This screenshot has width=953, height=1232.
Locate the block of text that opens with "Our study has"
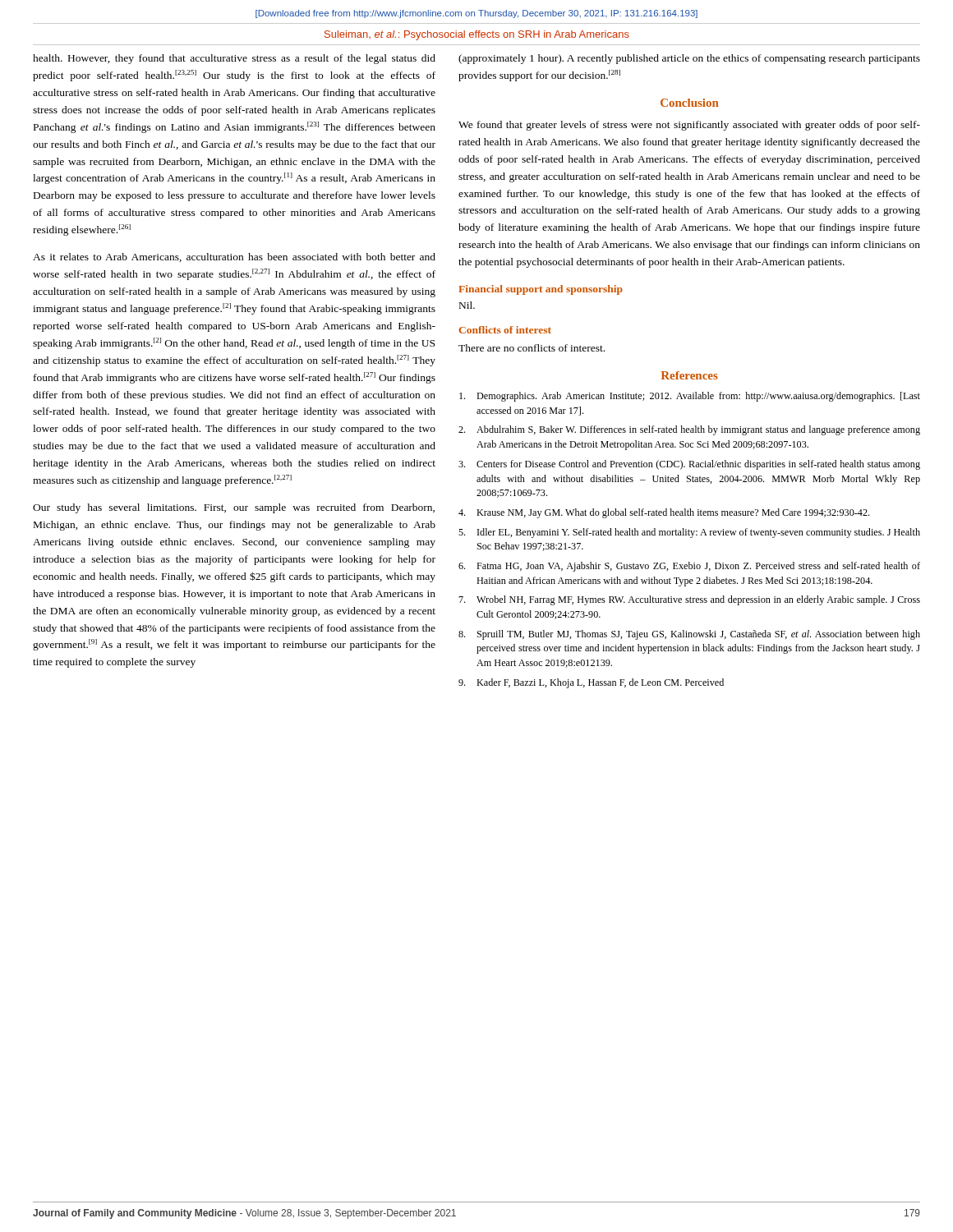click(234, 585)
